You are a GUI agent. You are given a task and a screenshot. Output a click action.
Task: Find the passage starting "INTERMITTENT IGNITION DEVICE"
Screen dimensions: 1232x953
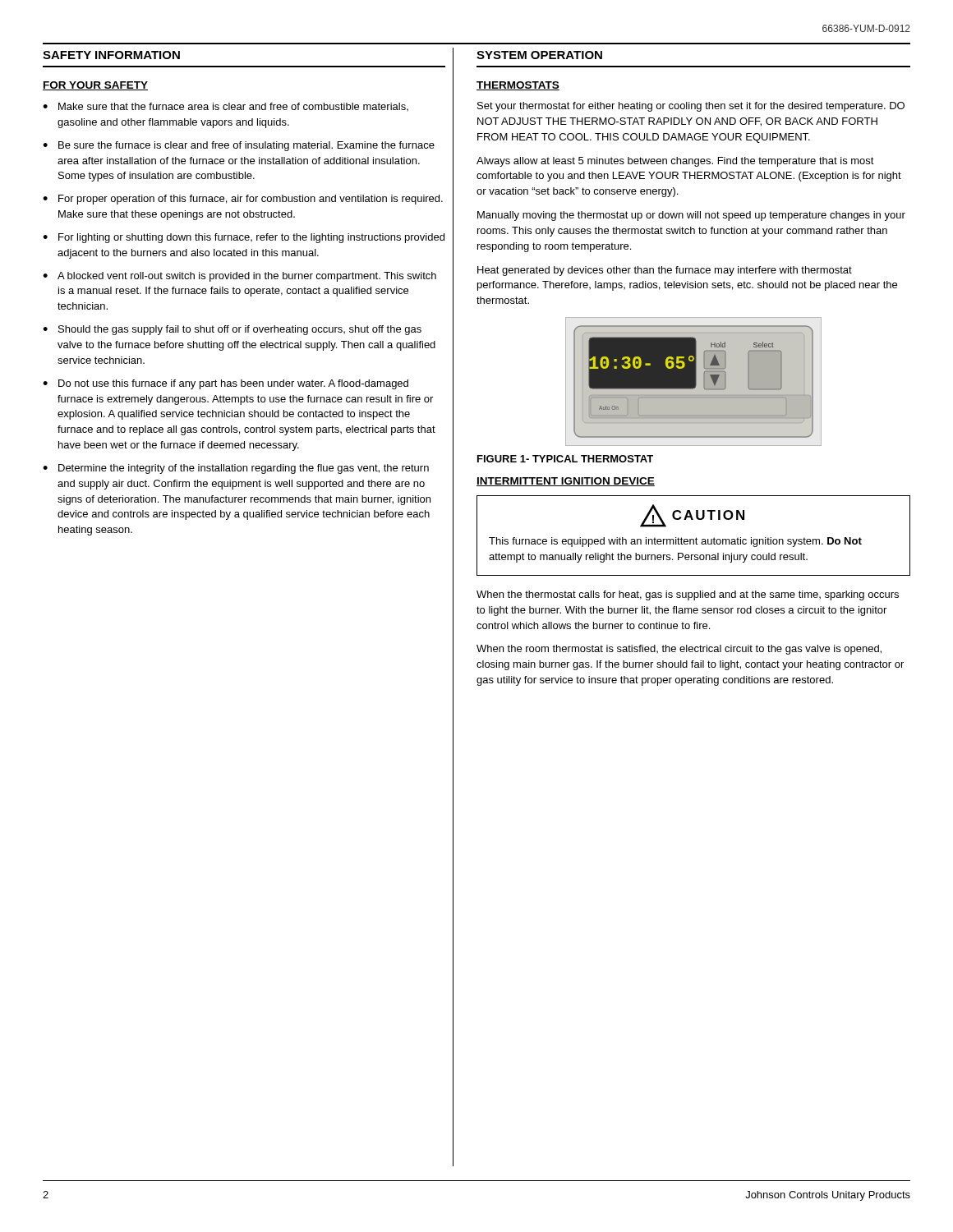[566, 481]
